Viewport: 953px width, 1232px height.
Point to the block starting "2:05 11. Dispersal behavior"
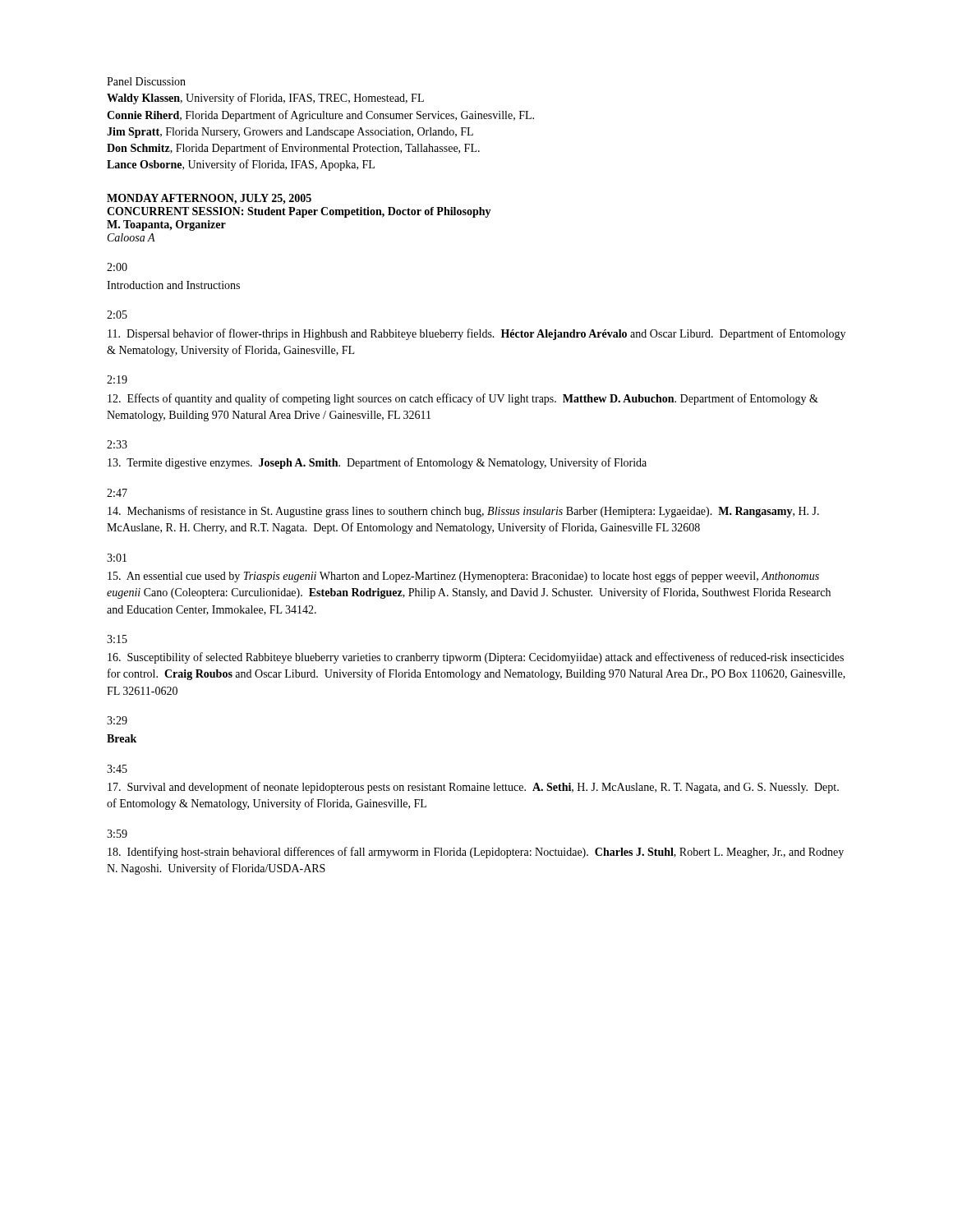click(476, 332)
